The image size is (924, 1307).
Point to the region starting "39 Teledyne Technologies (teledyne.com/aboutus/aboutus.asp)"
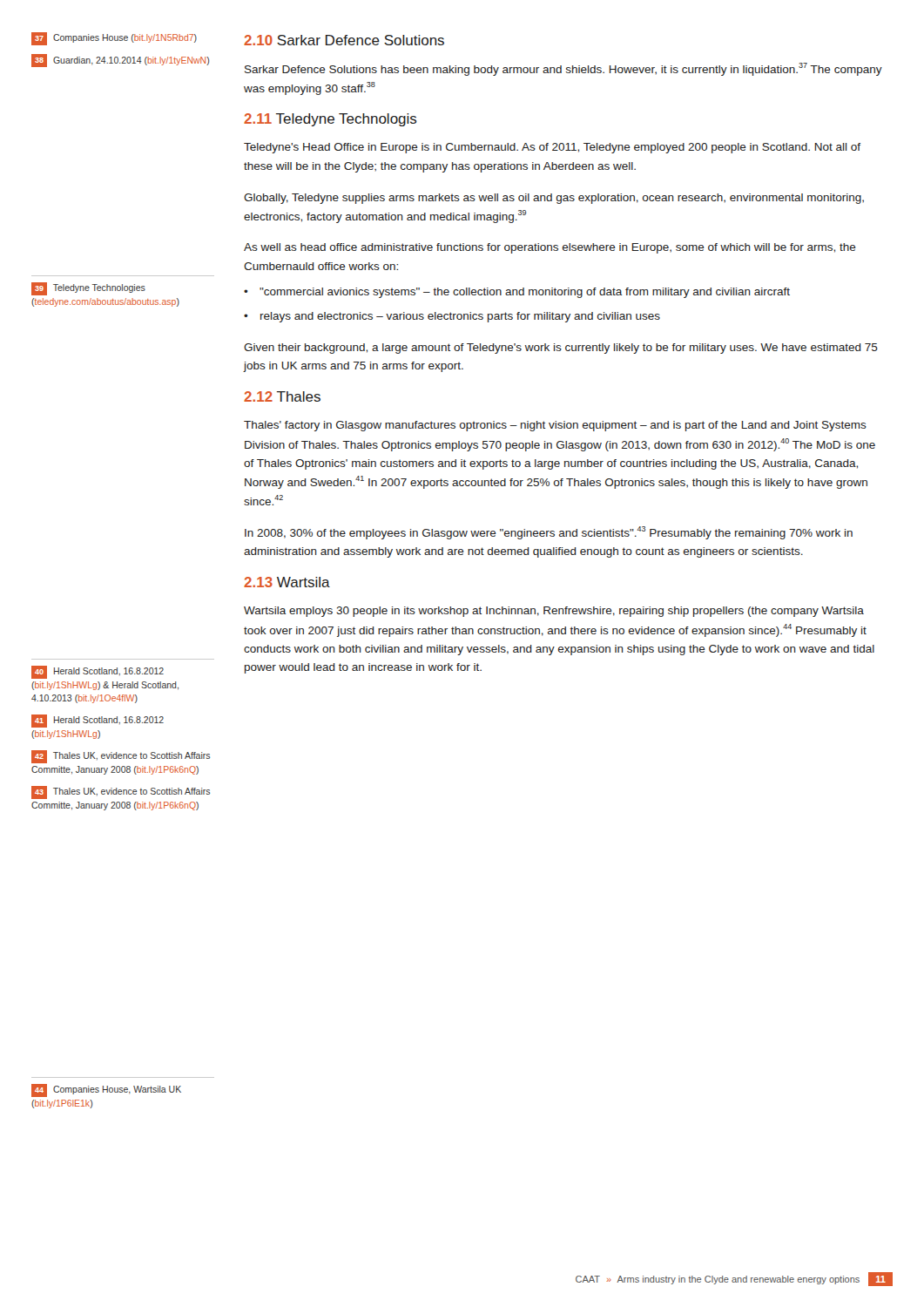pos(105,294)
